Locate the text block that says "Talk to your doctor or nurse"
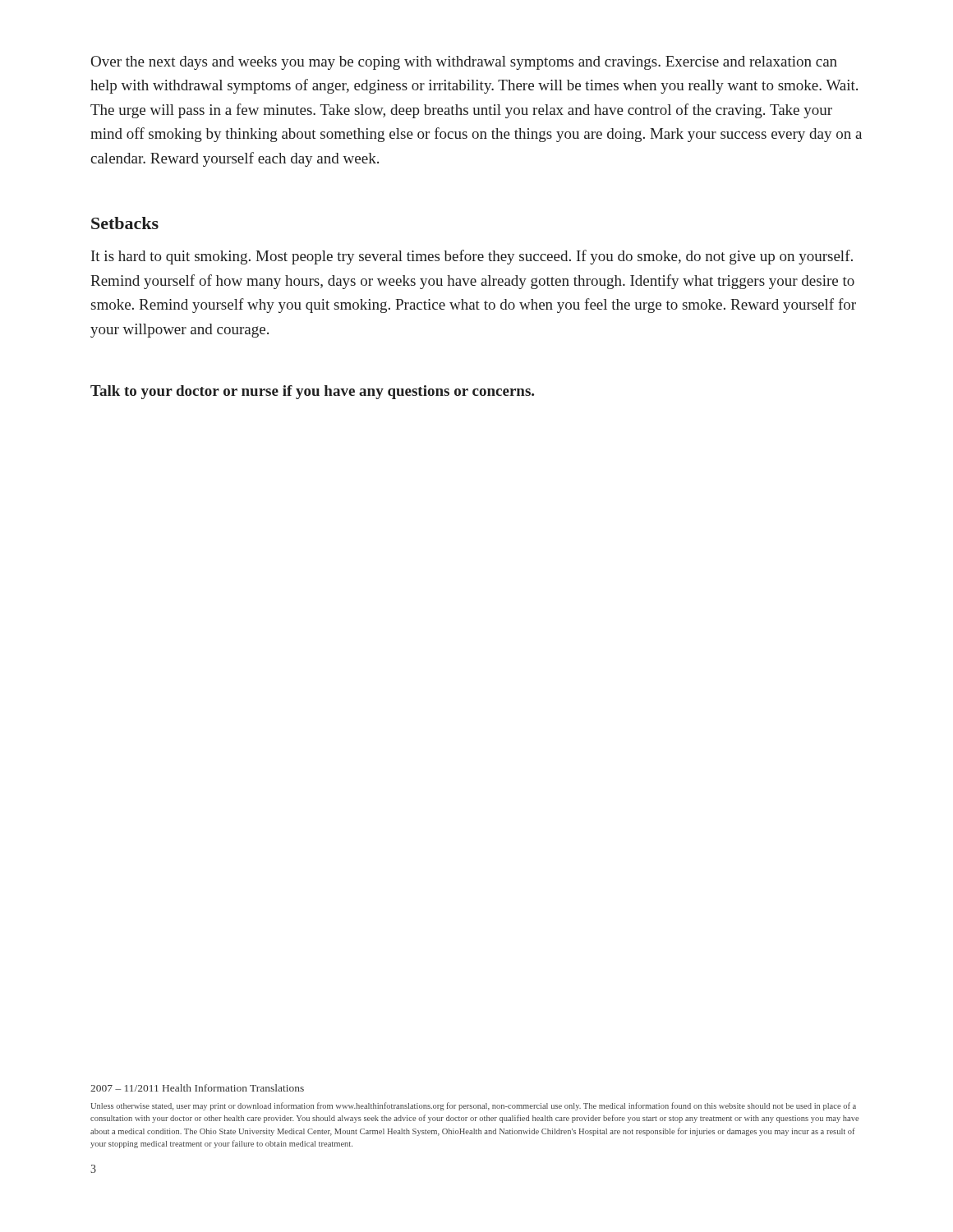Viewport: 953px width, 1232px height. point(313,391)
